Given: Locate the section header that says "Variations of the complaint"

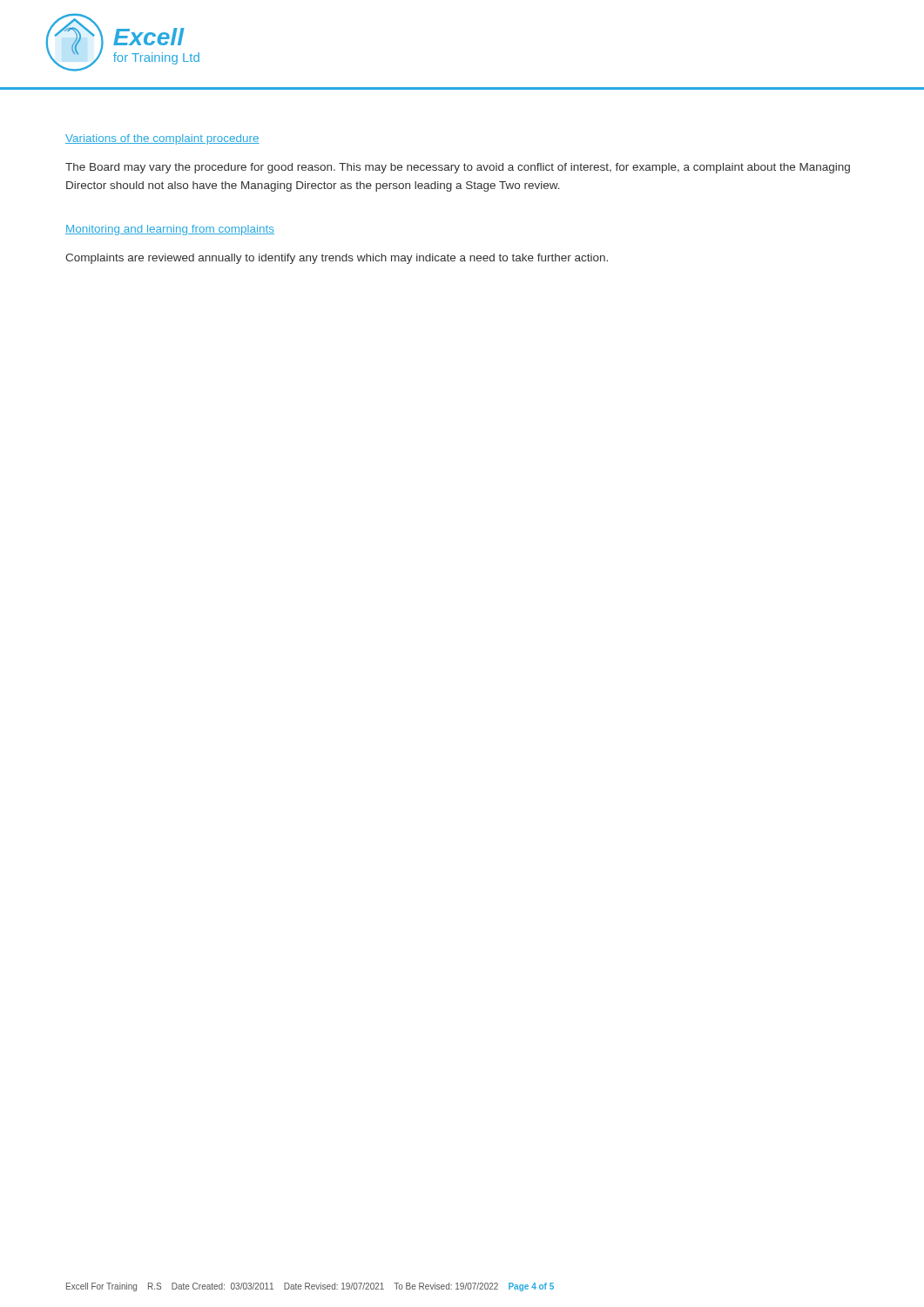Looking at the screenshot, I should coord(162,138).
